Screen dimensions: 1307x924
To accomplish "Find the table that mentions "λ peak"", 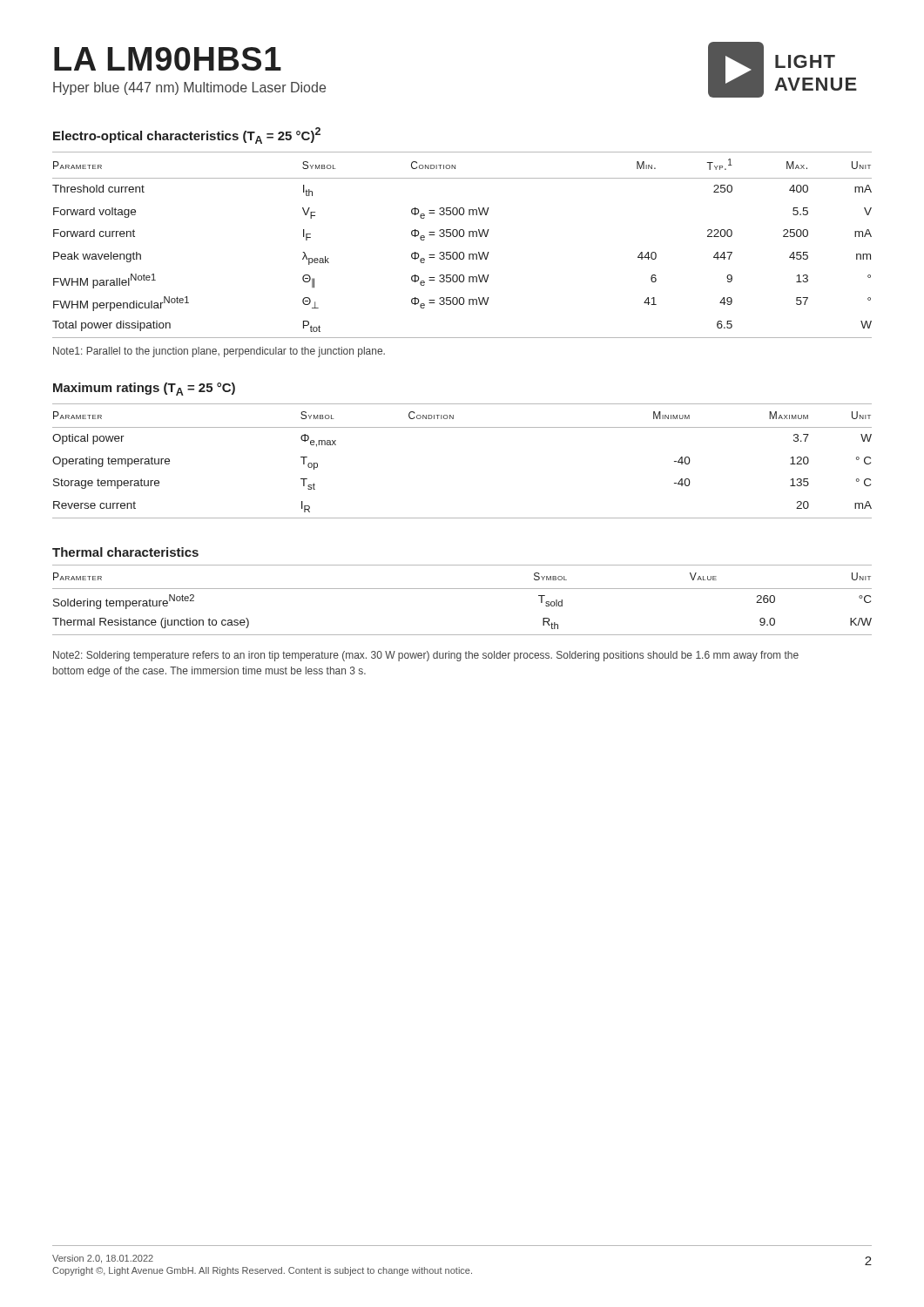I will 462,245.
